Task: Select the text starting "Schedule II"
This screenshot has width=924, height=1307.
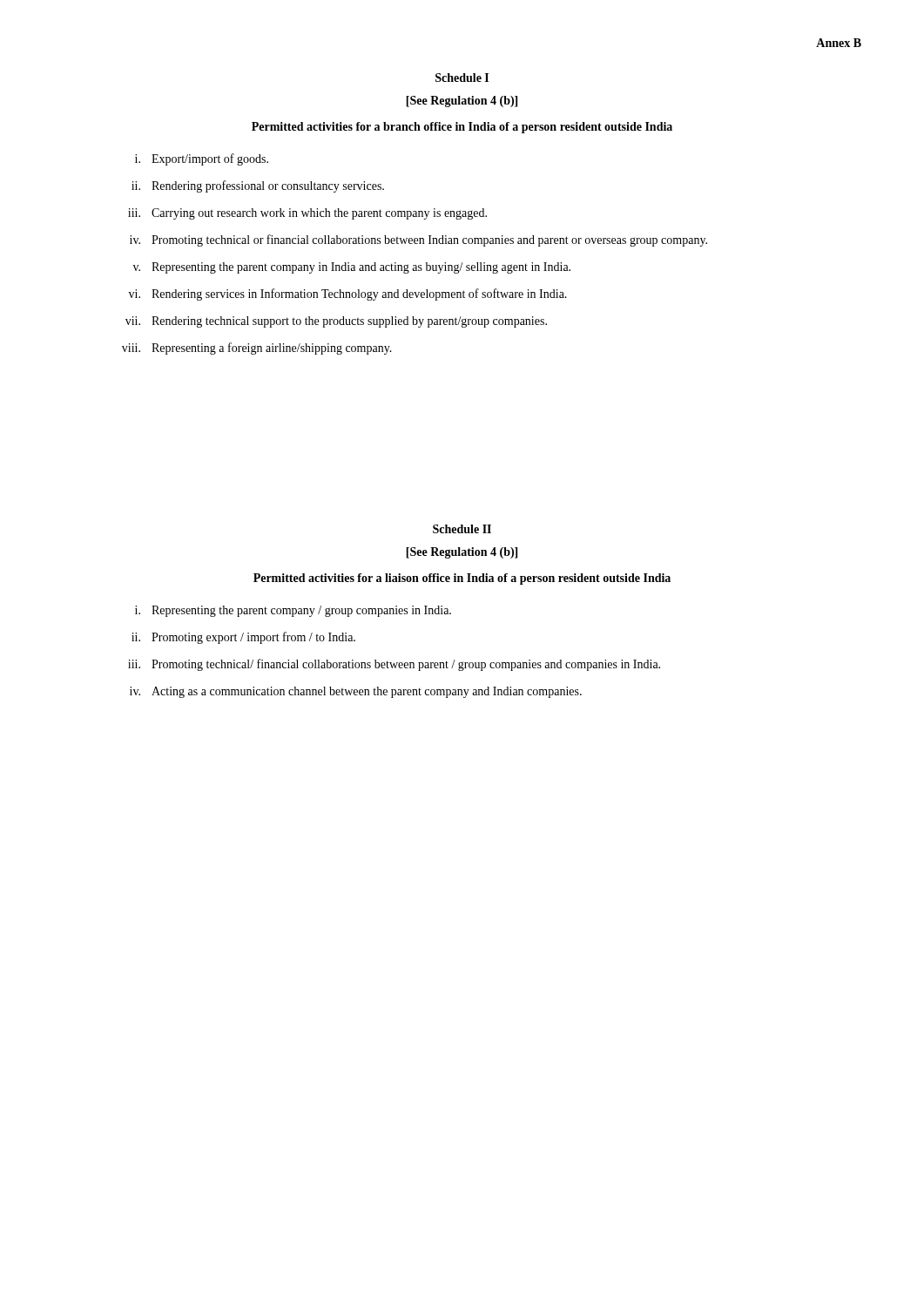Action: (462, 529)
